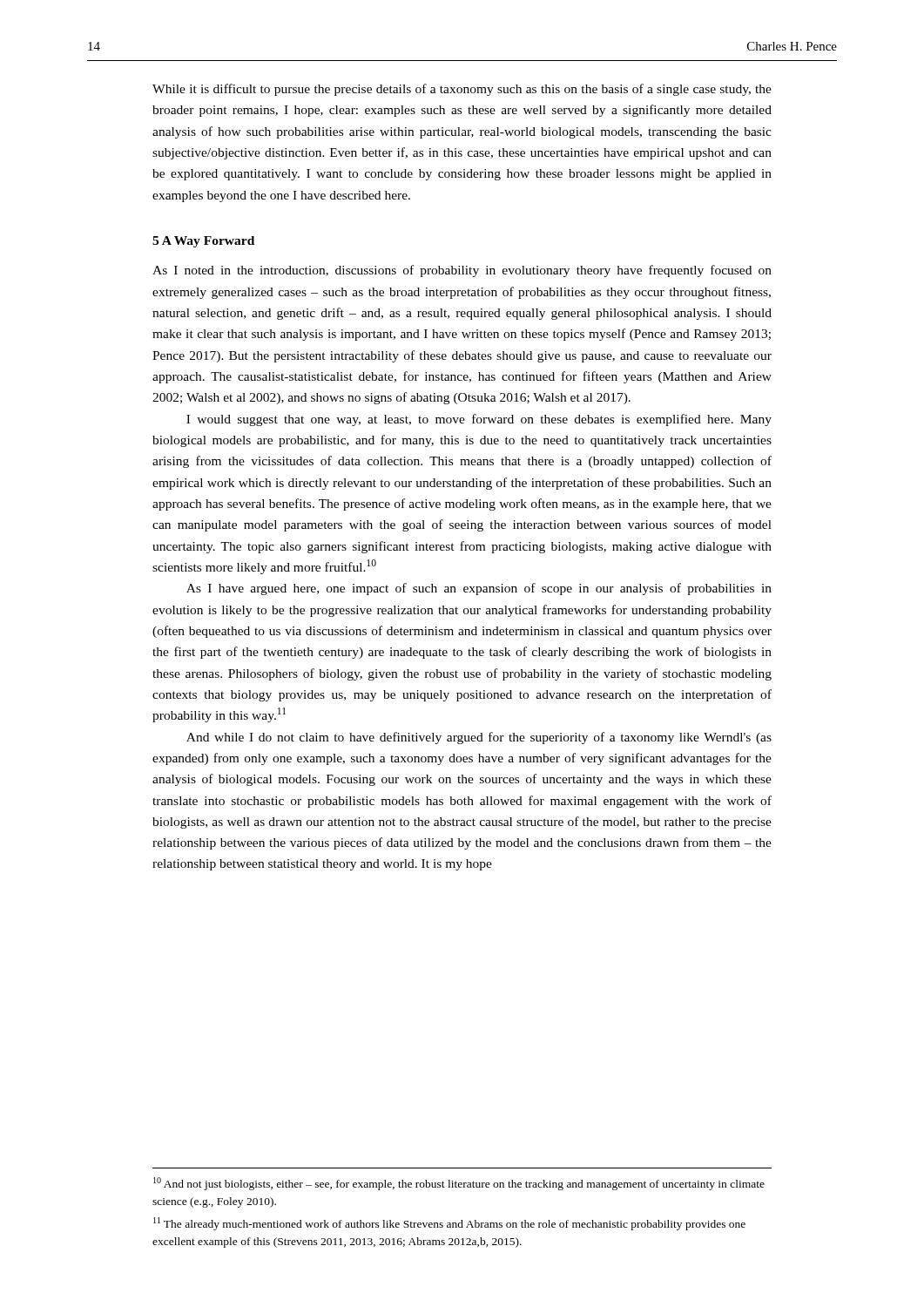Click on the footnote that says "10 And not just biologists, either"

pyautogui.click(x=462, y=1193)
